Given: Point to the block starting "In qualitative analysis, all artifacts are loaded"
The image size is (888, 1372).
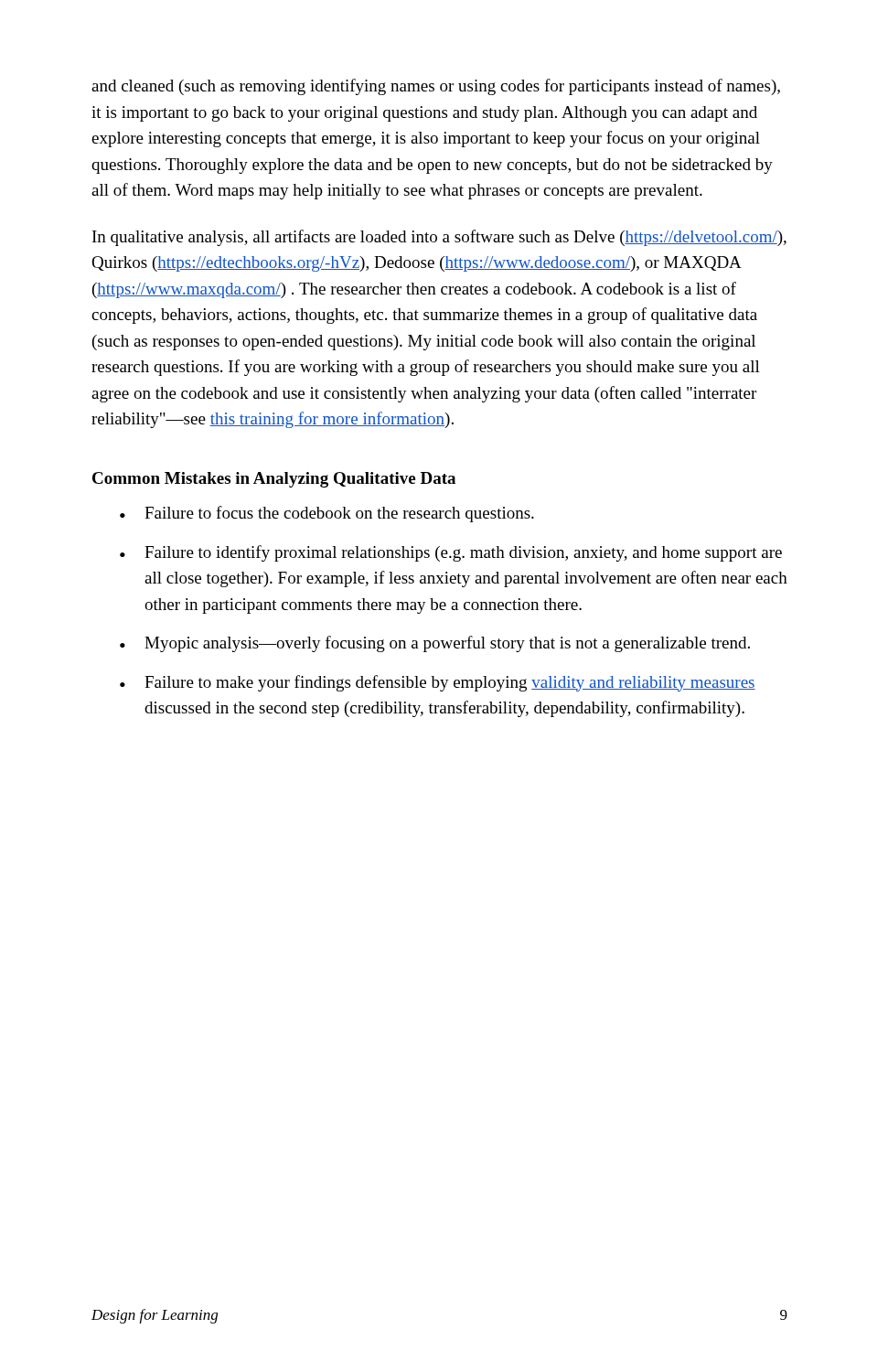Looking at the screenshot, I should click(439, 327).
